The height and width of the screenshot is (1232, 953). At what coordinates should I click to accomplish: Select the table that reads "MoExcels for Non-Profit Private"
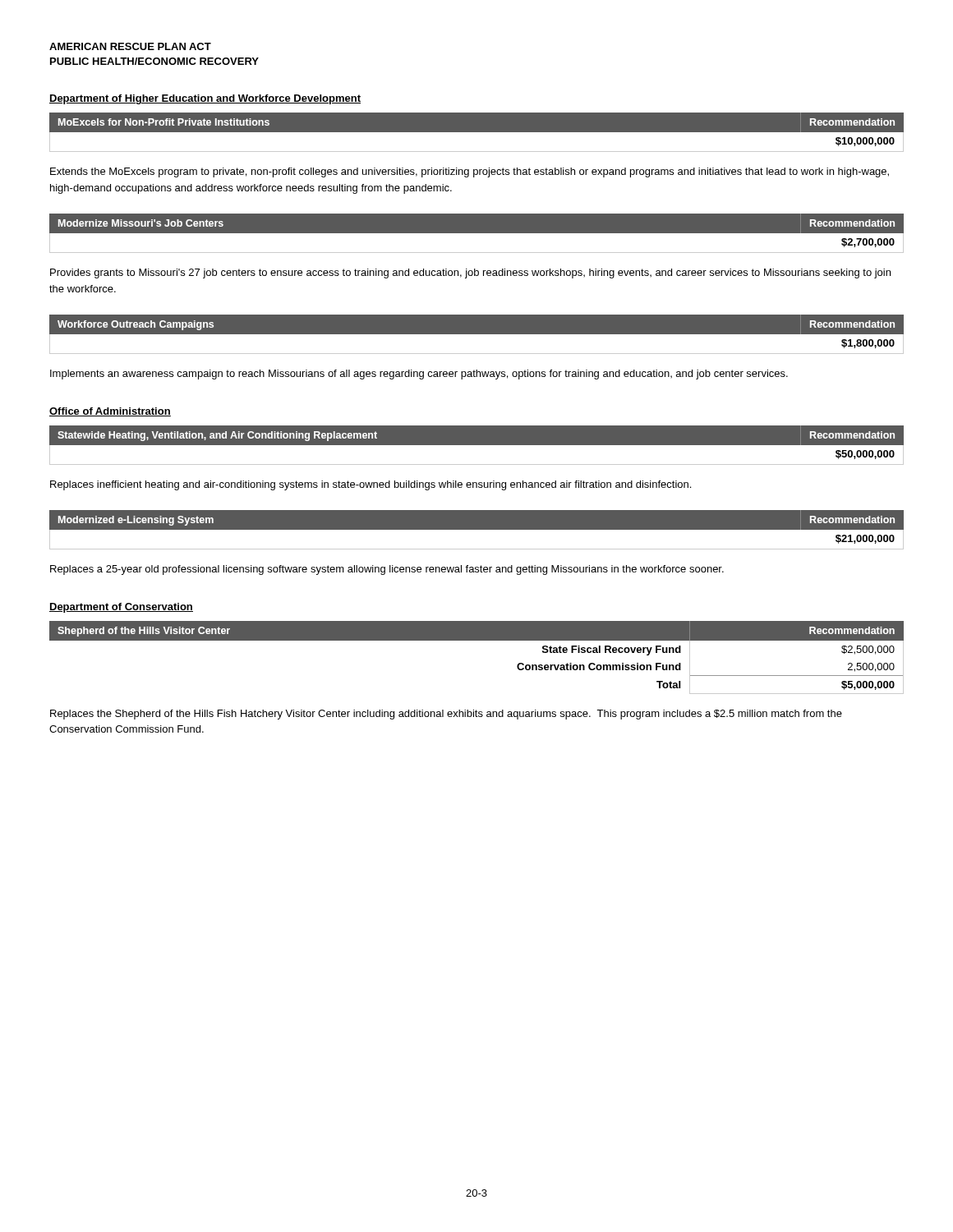pos(476,133)
